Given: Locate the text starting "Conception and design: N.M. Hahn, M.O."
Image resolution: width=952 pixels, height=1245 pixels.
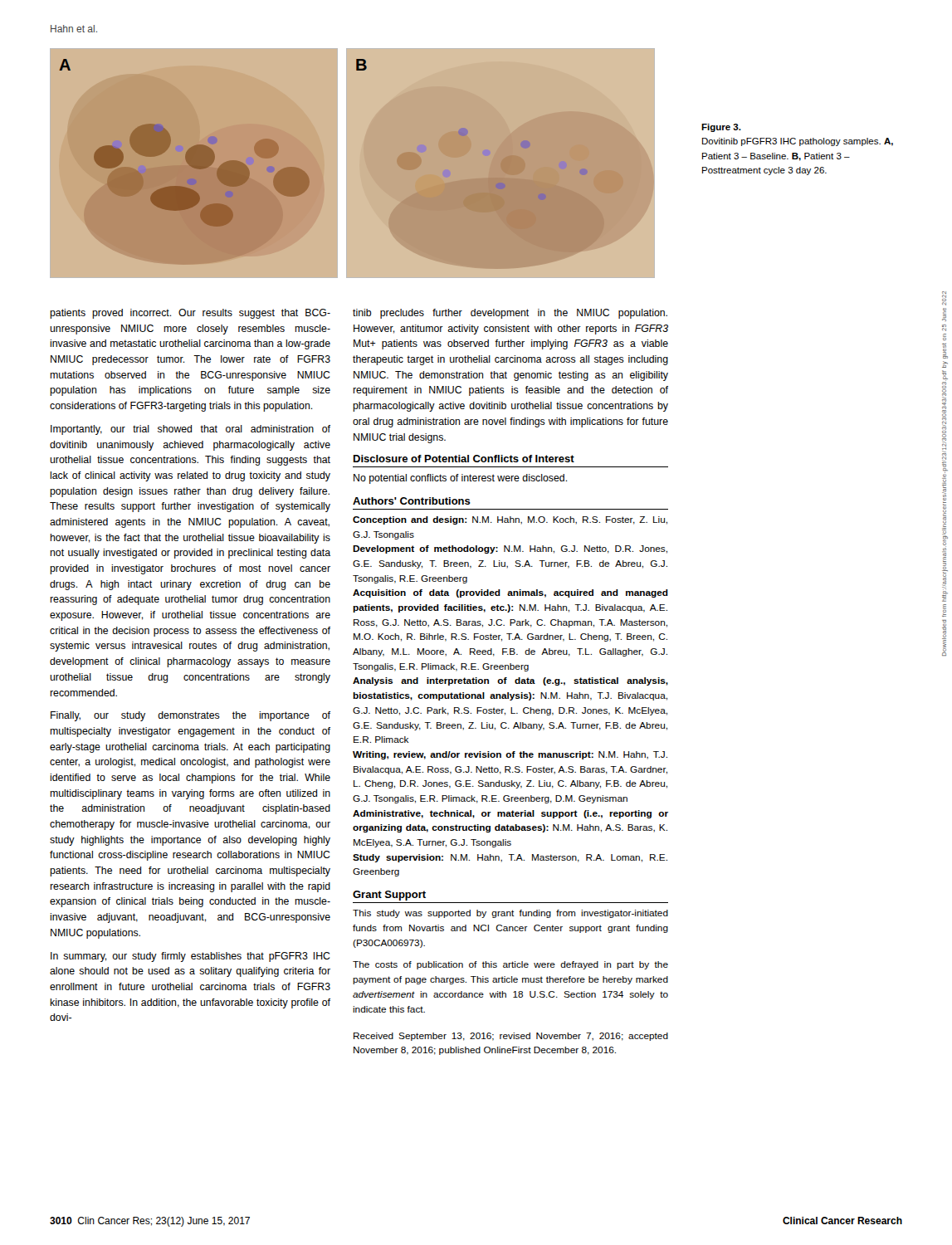Looking at the screenshot, I should click(x=510, y=696).
